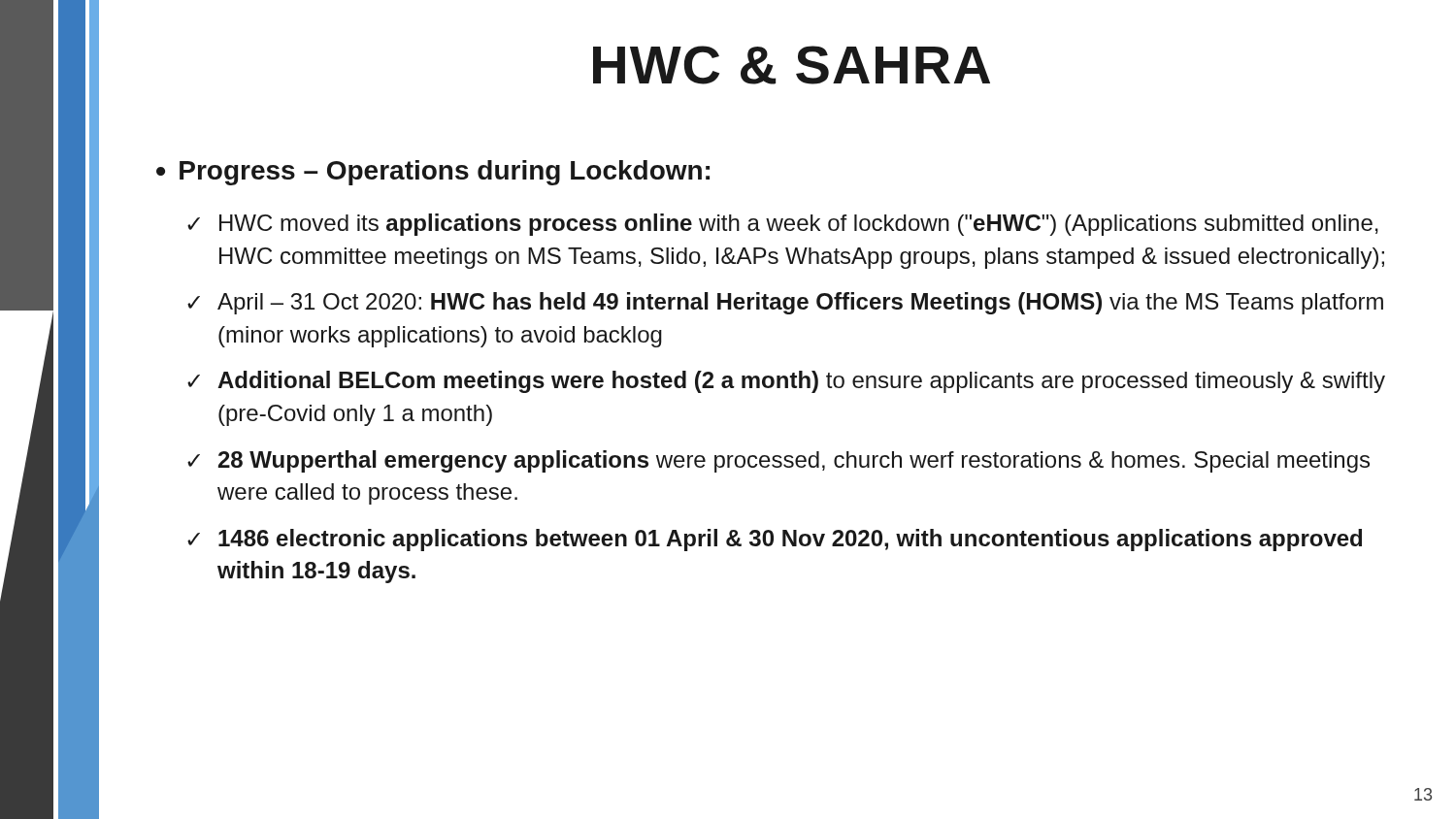The height and width of the screenshot is (819, 1456).
Task: Select the block starting "✓ 1486 electronic"
Action: [791, 554]
